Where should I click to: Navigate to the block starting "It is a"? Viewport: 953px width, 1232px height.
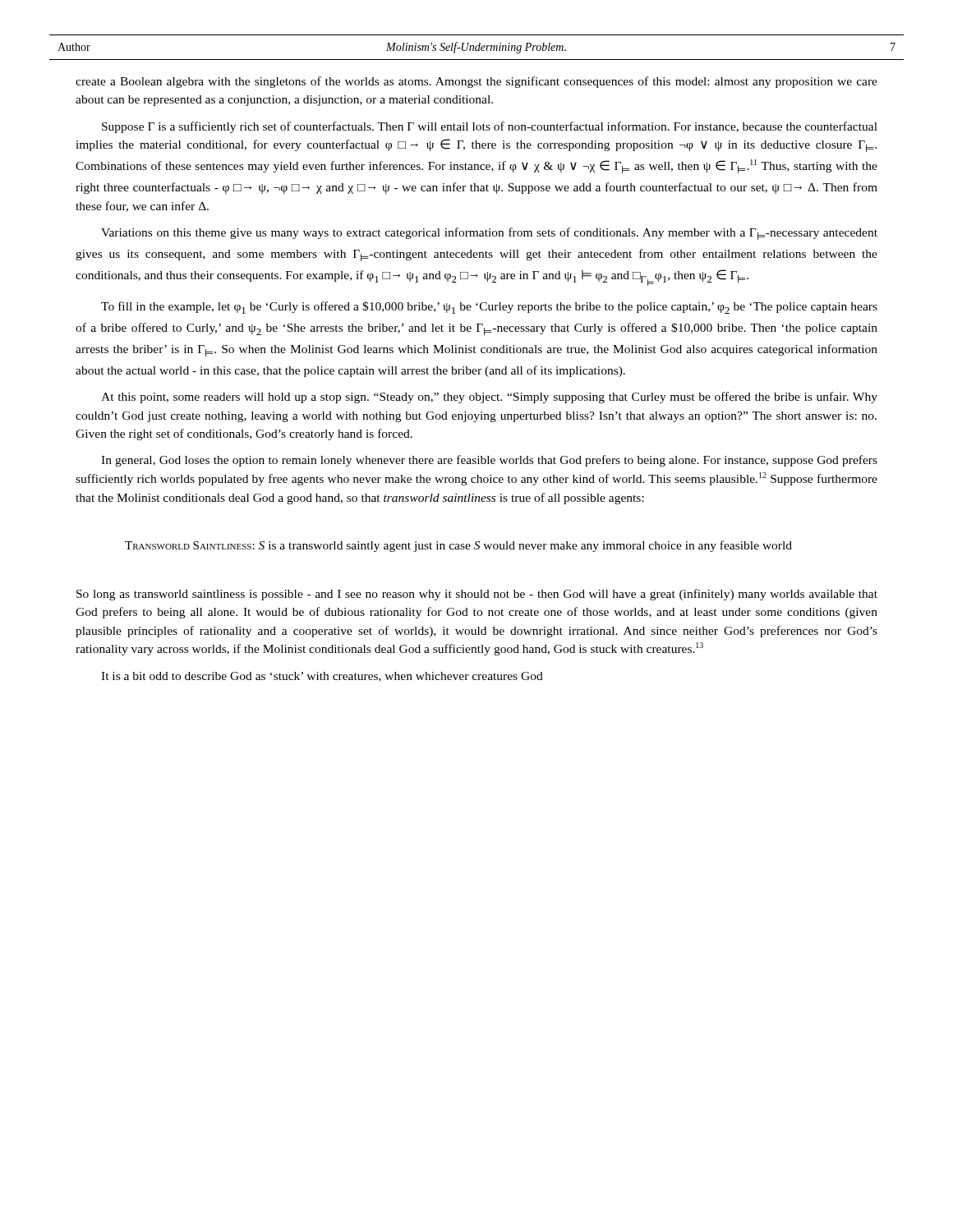[x=476, y=676]
